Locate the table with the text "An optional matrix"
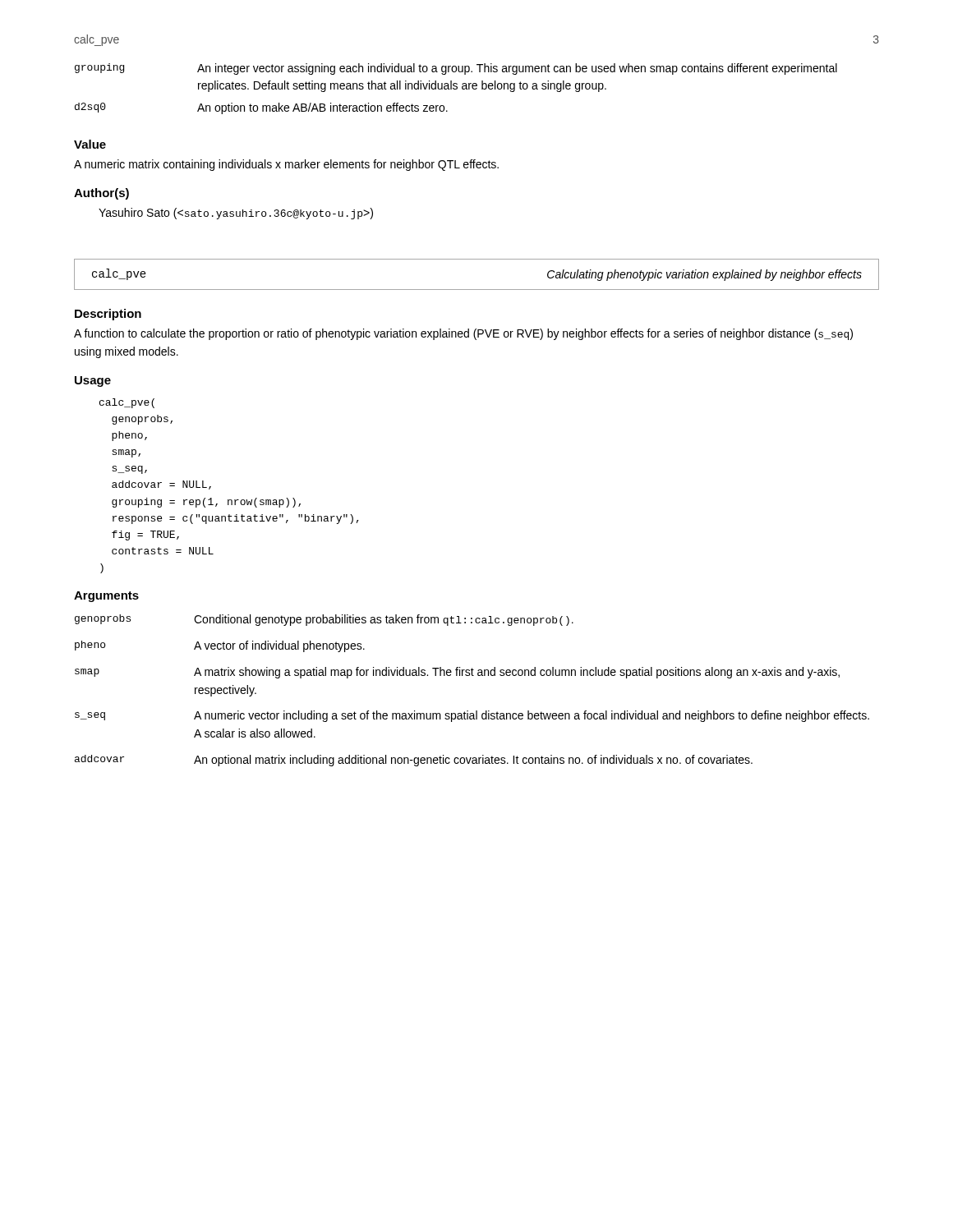Image resolution: width=953 pixels, height=1232 pixels. (x=476, y=690)
